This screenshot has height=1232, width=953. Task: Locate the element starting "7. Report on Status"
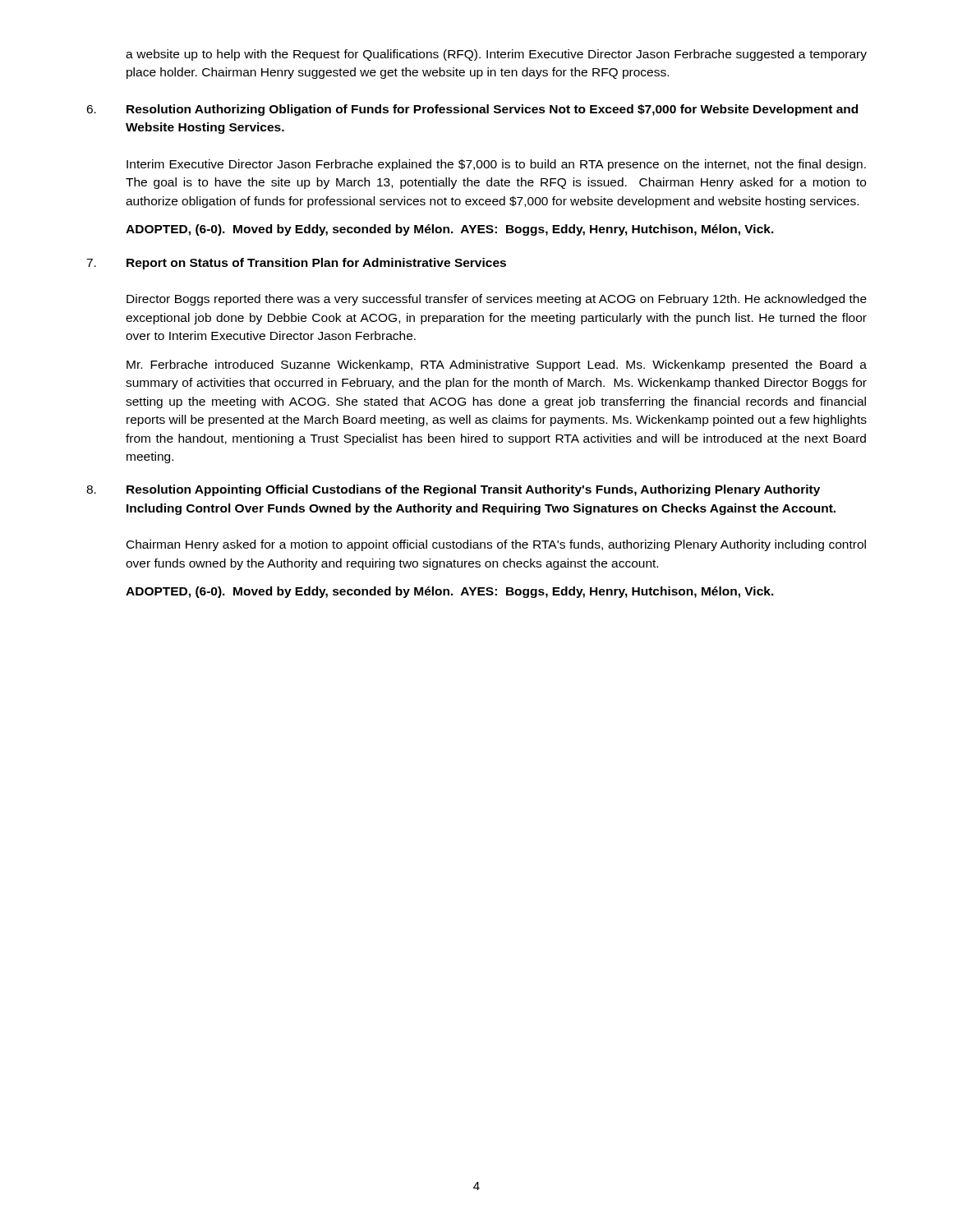pyautogui.click(x=476, y=263)
